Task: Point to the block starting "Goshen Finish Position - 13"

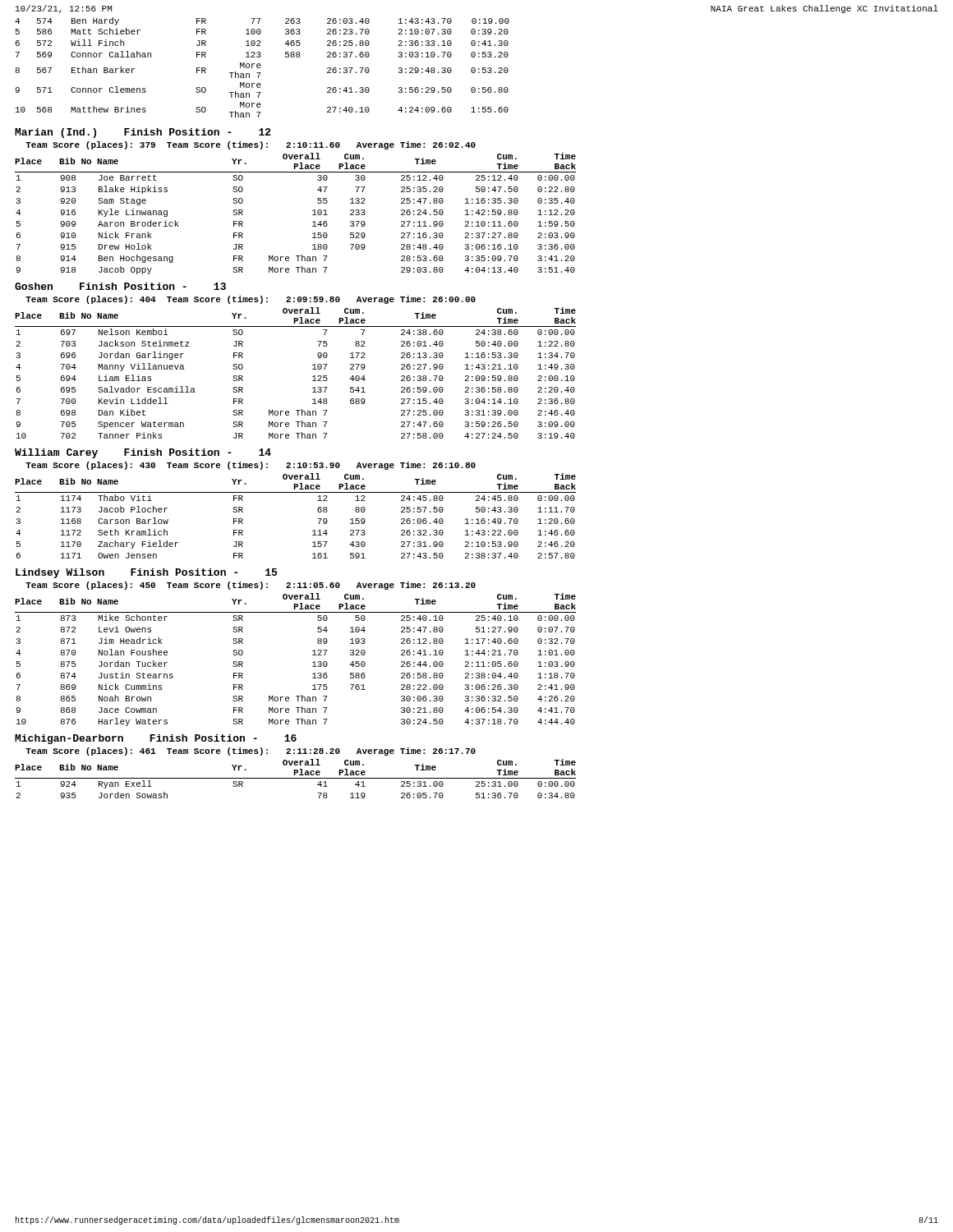Action: click(121, 287)
